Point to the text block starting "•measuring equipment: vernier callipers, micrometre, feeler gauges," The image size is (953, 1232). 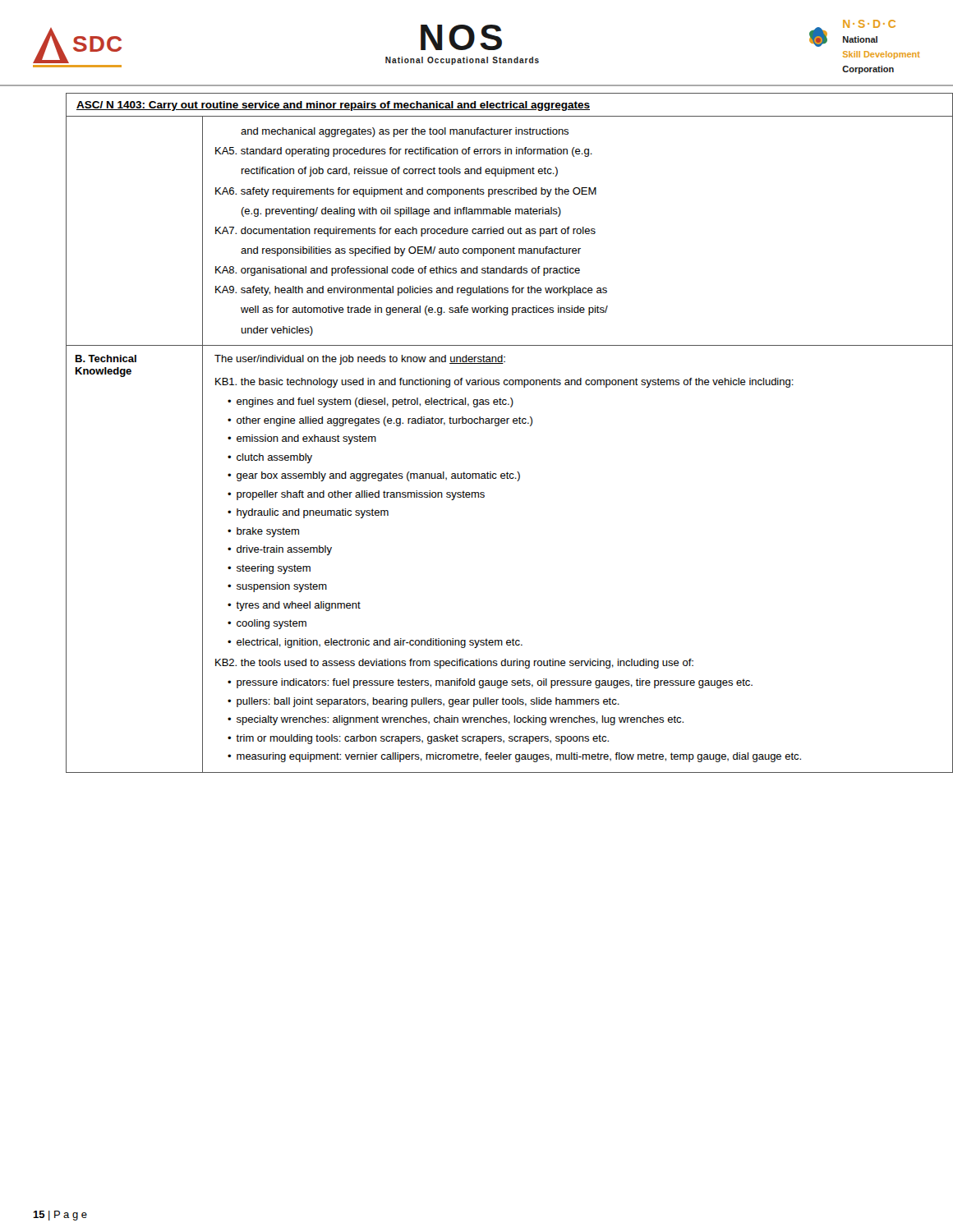coord(515,756)
